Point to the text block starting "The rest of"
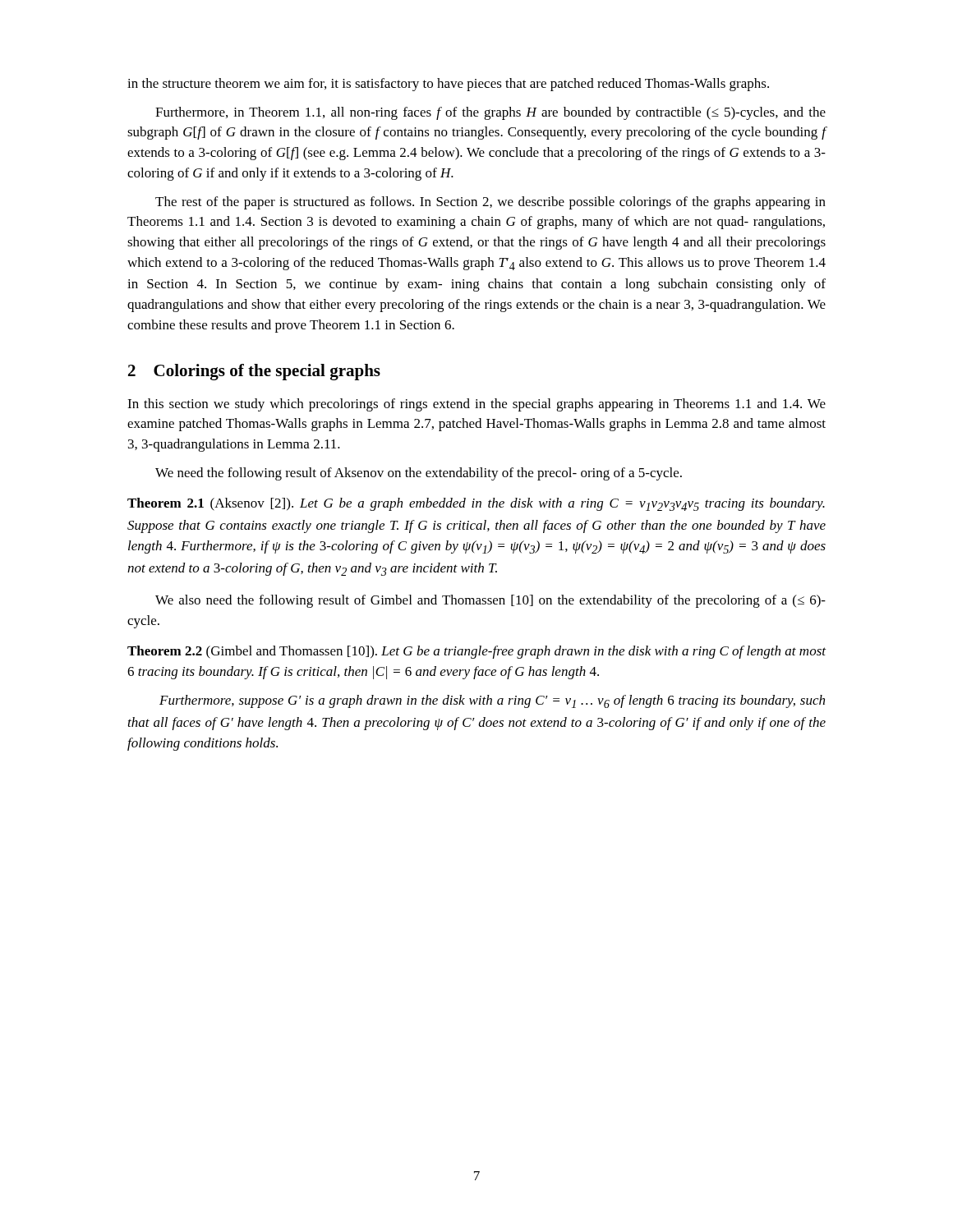Screen dimensions: 1232x953 pyautogui.click(x=476, y=264)
